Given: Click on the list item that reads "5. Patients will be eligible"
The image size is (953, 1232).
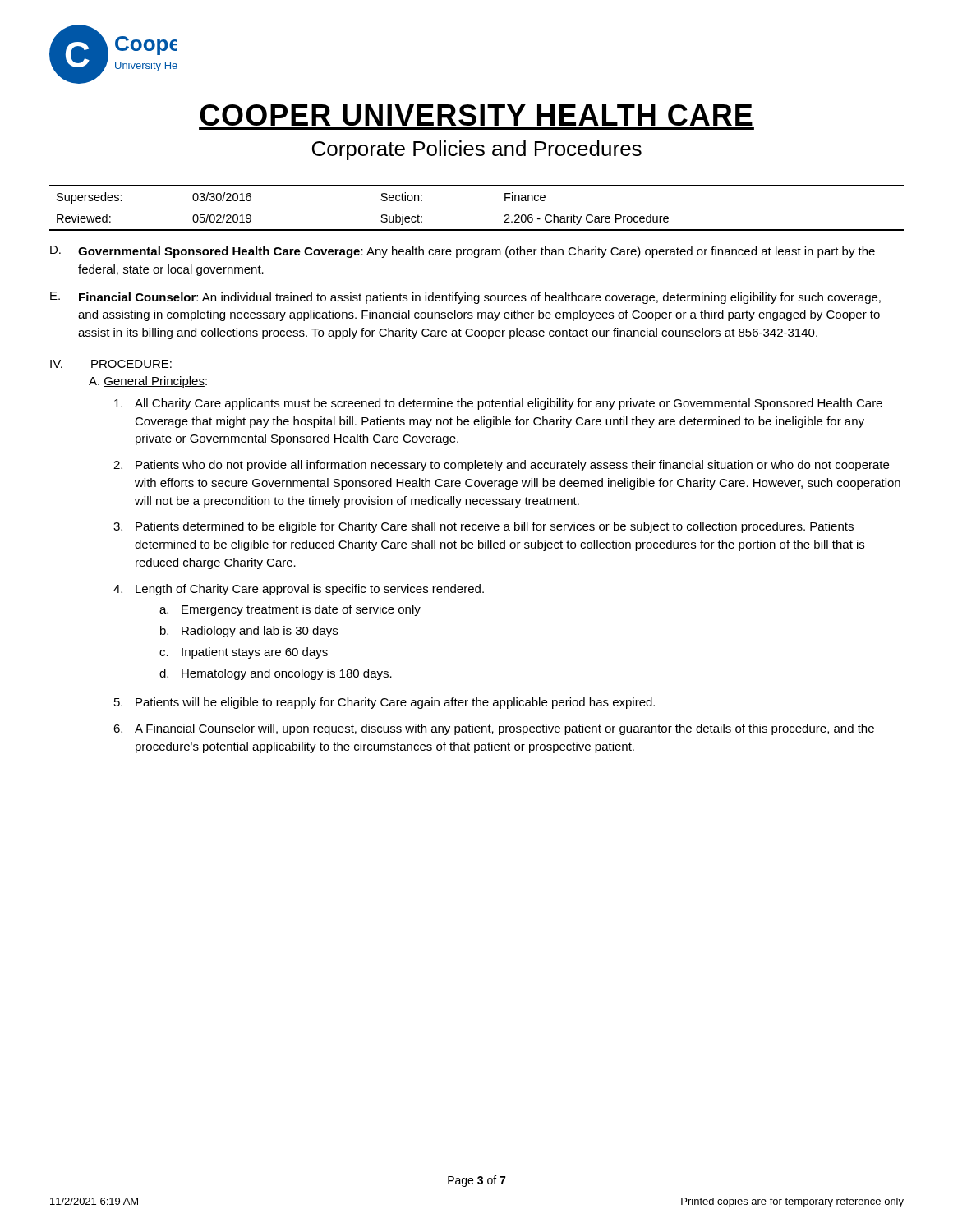Looking at the screenshot, I should click(x=509, y=702).
